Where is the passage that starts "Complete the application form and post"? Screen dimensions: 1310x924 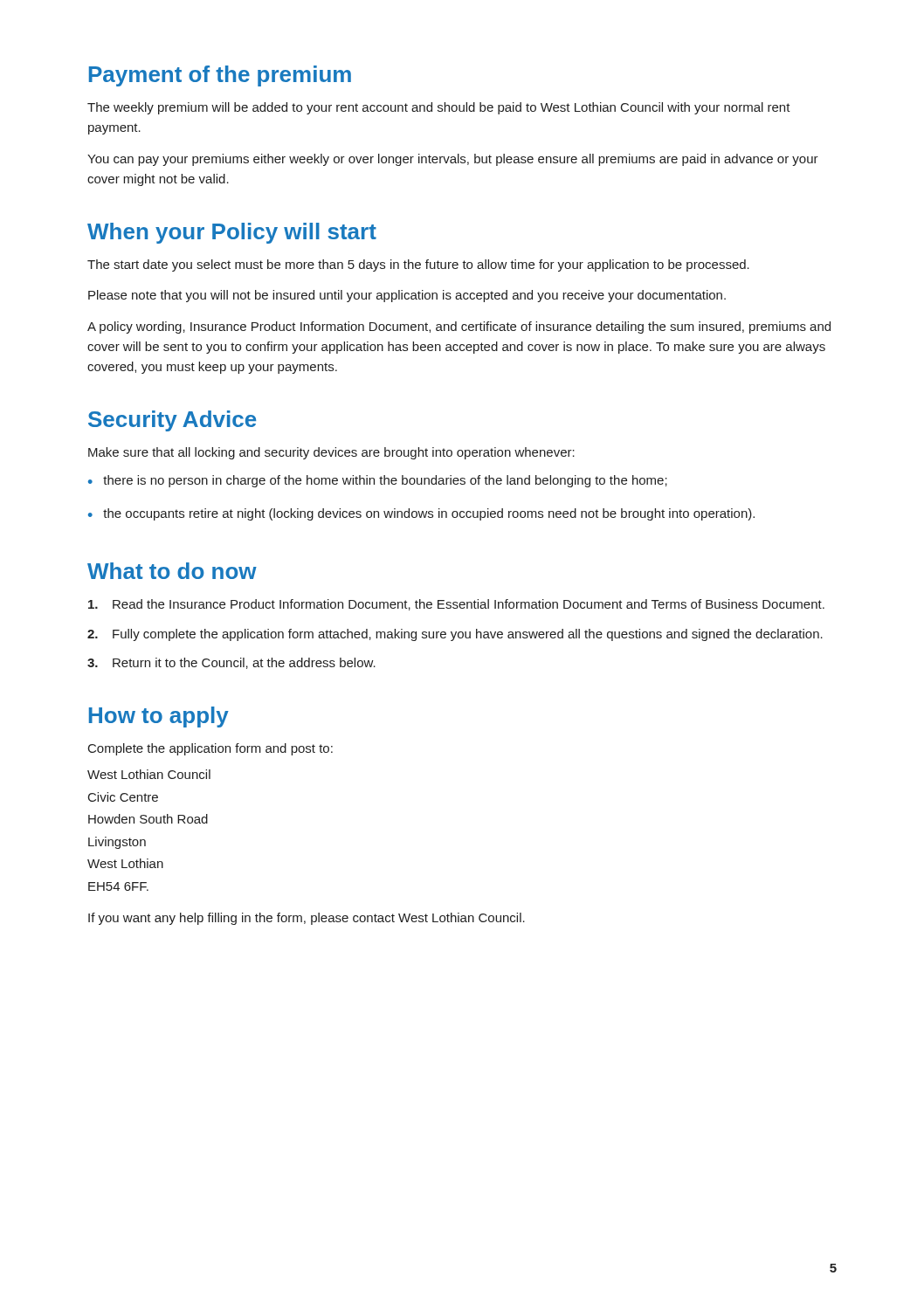coord(210,748)
